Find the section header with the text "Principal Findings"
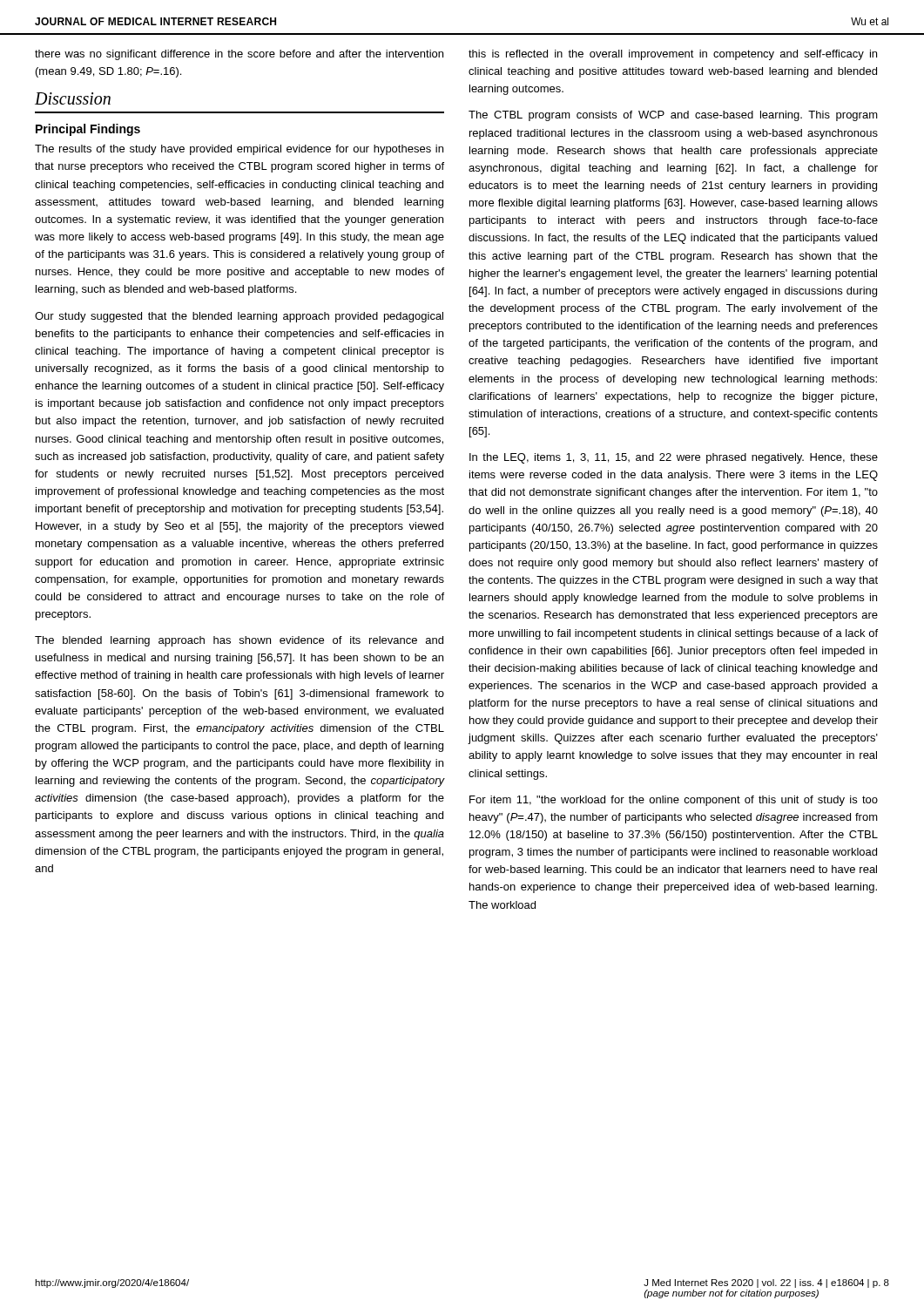The width and height of the screenshot is (924, 1307). click(88, 129)
